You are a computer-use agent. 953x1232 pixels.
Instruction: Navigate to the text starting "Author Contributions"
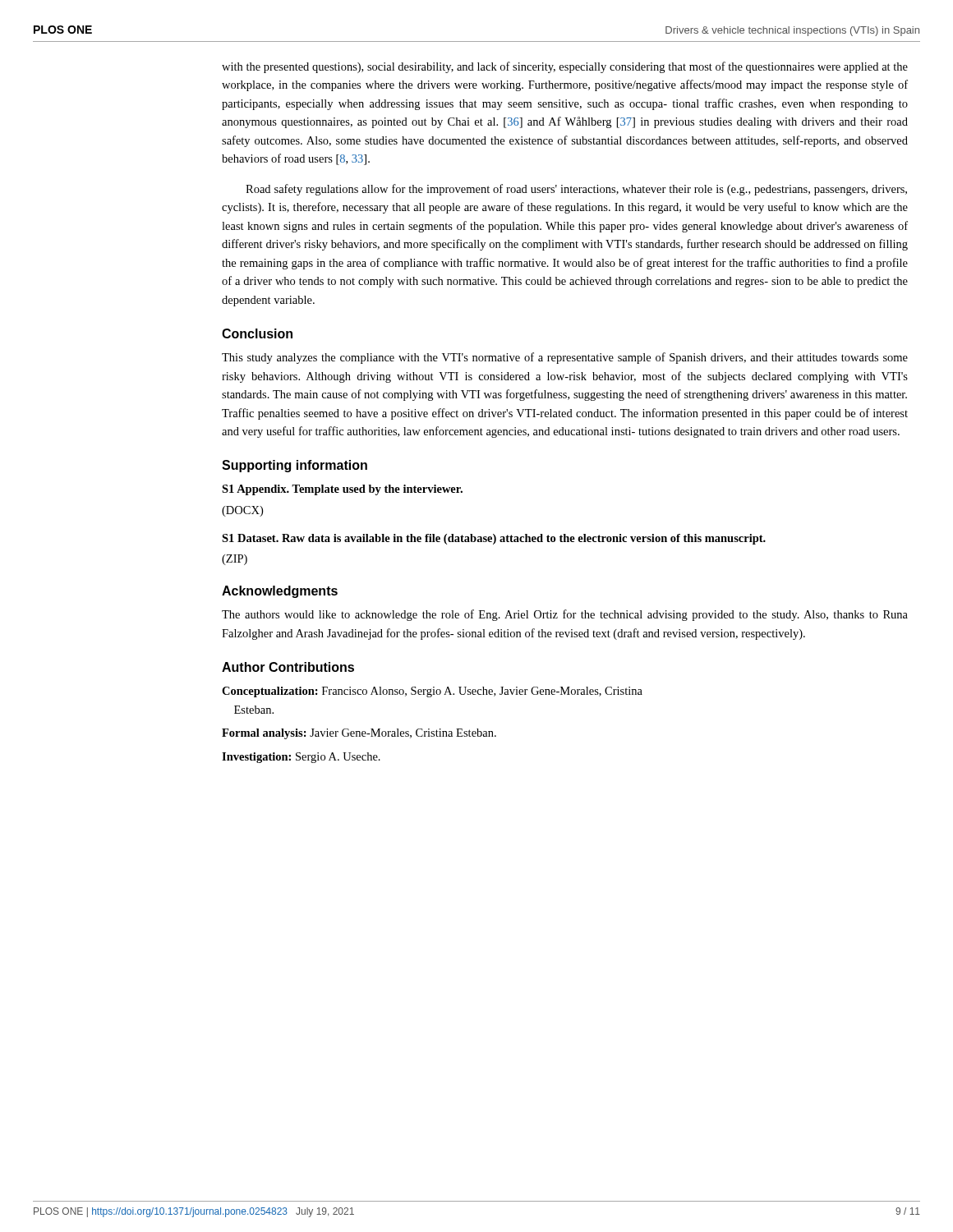[x=288, y=668]
